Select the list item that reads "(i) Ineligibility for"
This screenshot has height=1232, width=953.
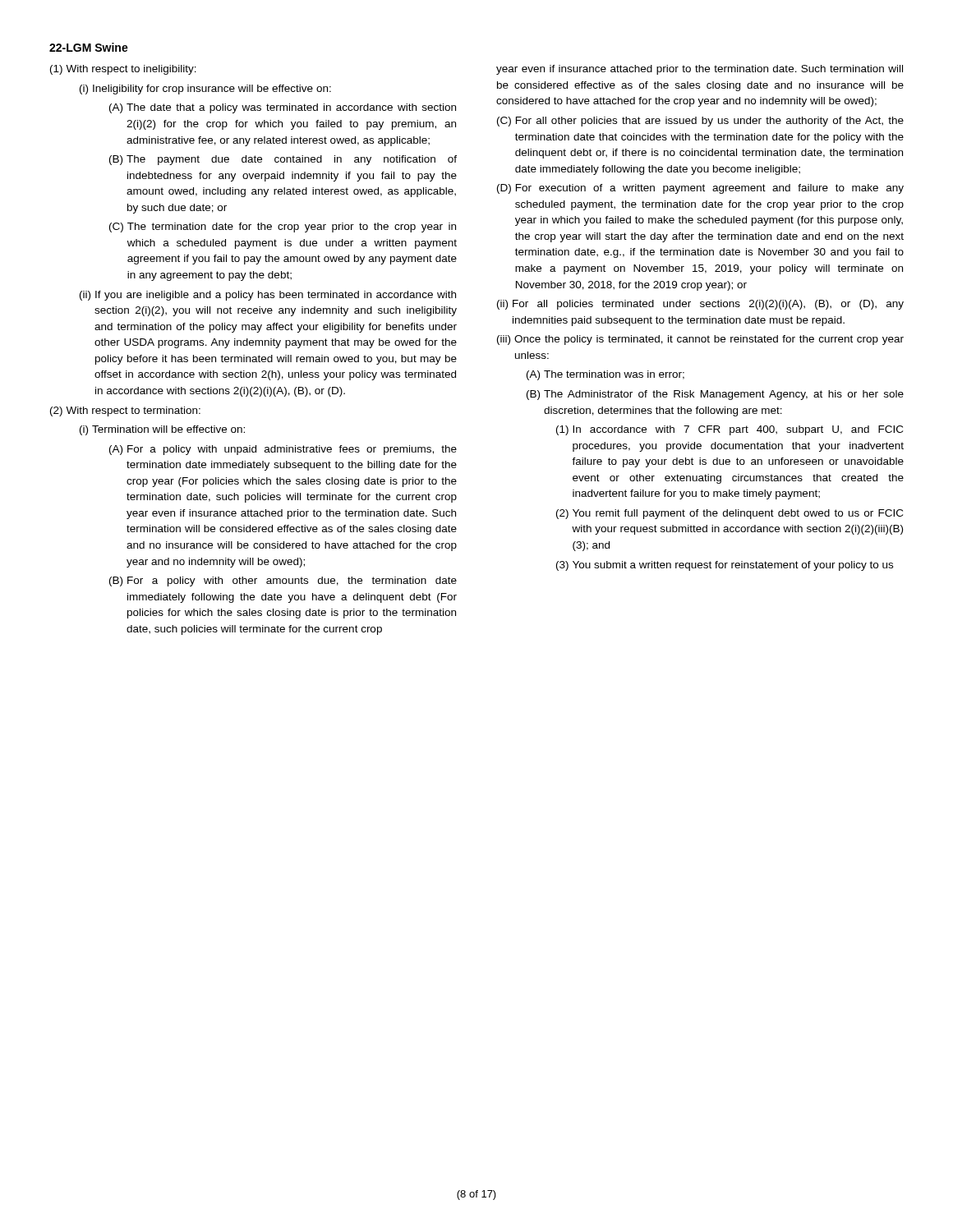pyautogui.click(x=268, y=88)
